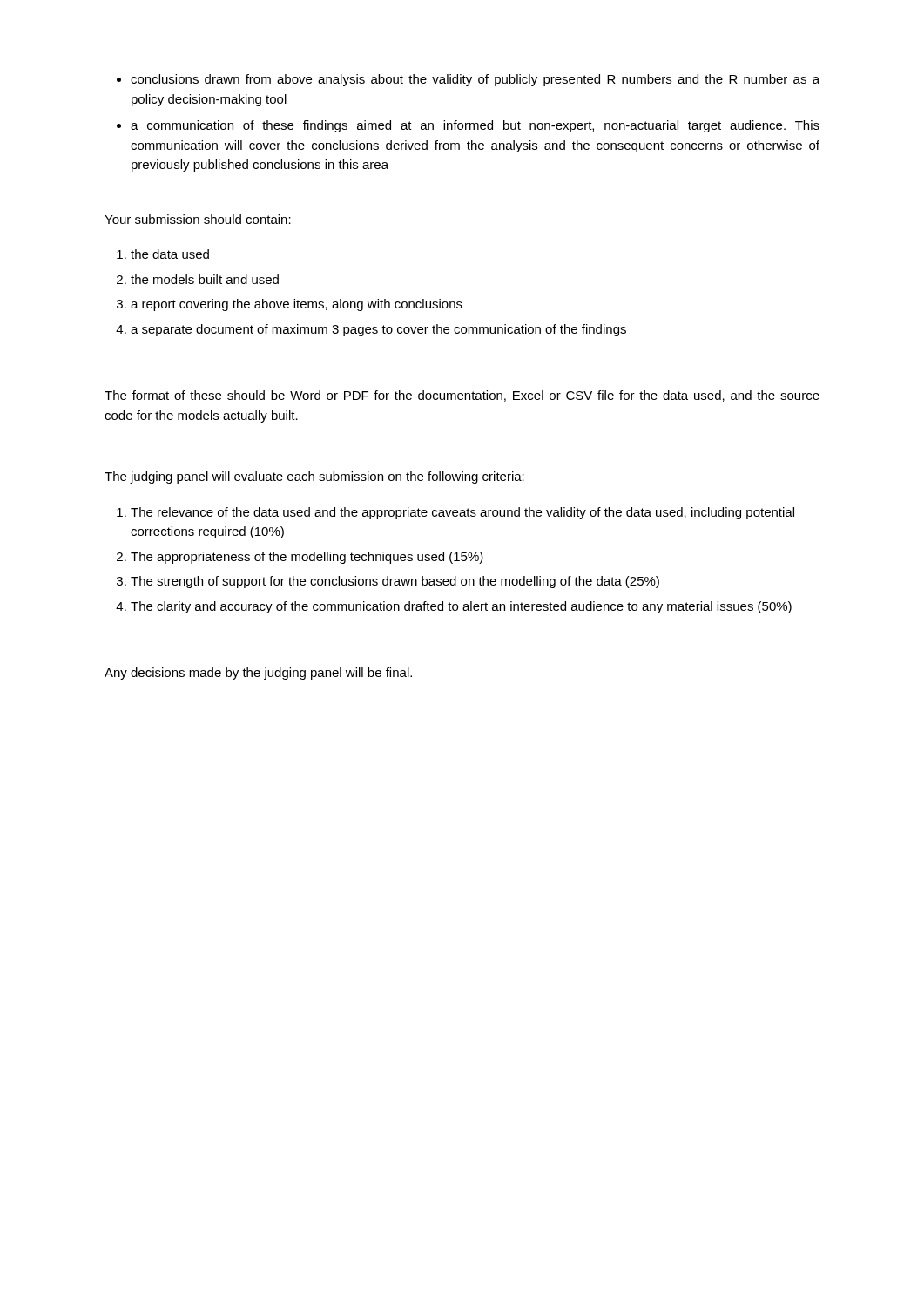Find the element starting "The relevance of the data used and"
The height and width of the screenshot is (1307, 924).
(x=463, y=521)
